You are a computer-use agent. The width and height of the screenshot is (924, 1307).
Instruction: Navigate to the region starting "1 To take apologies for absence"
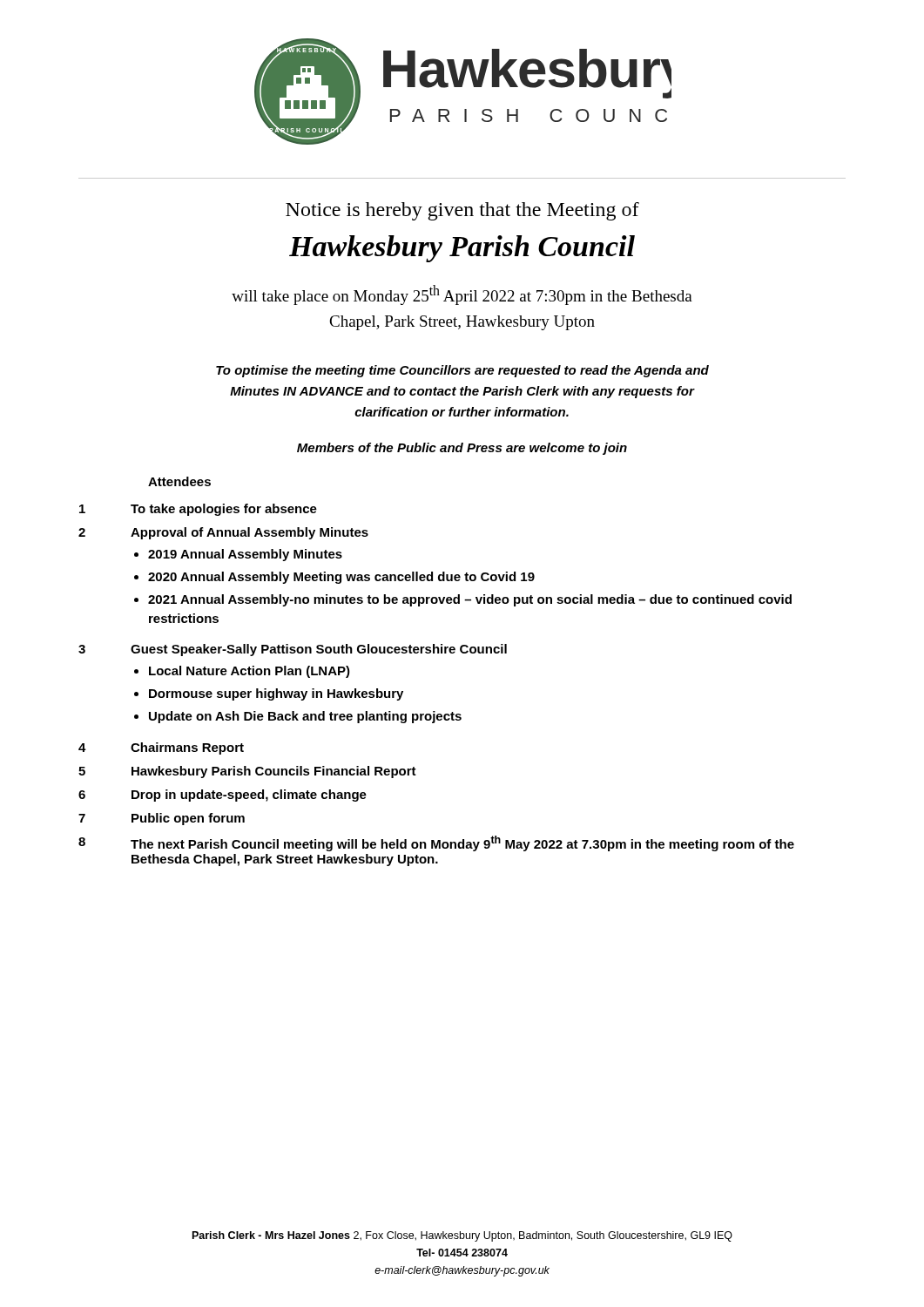coord(198,510)
